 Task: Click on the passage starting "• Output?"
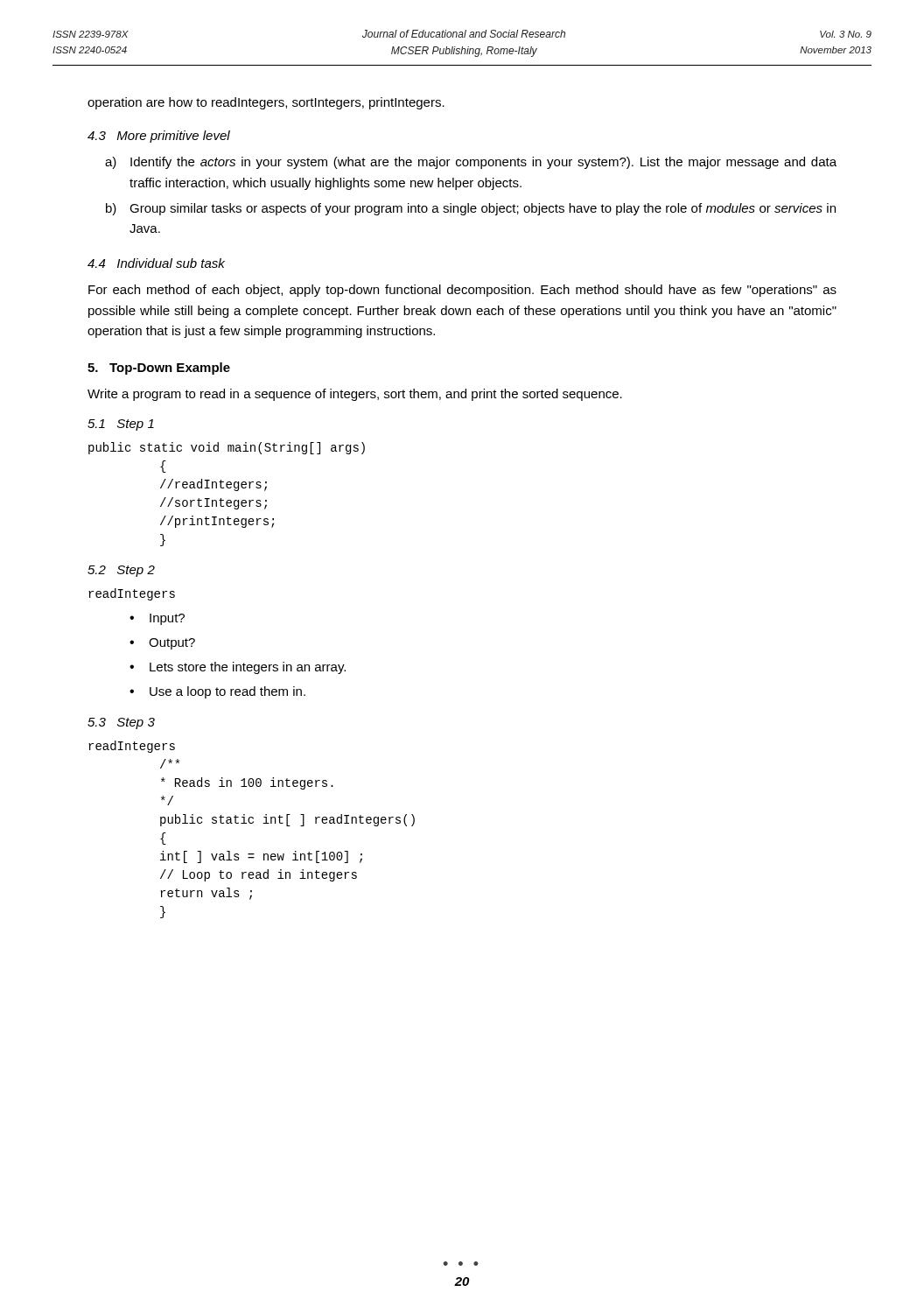click(162, 643)
